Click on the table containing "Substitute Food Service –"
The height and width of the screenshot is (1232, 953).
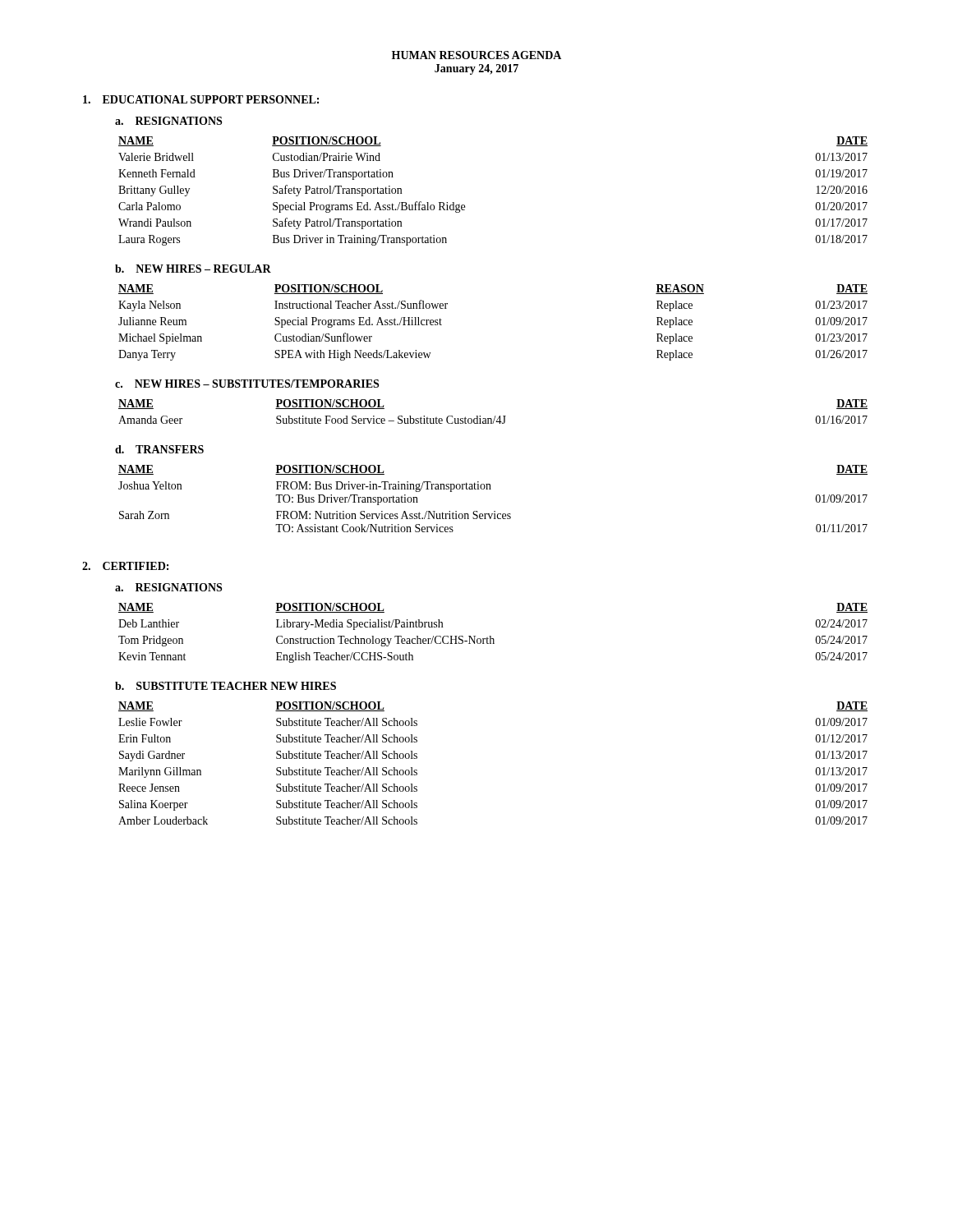click(493, 412)
